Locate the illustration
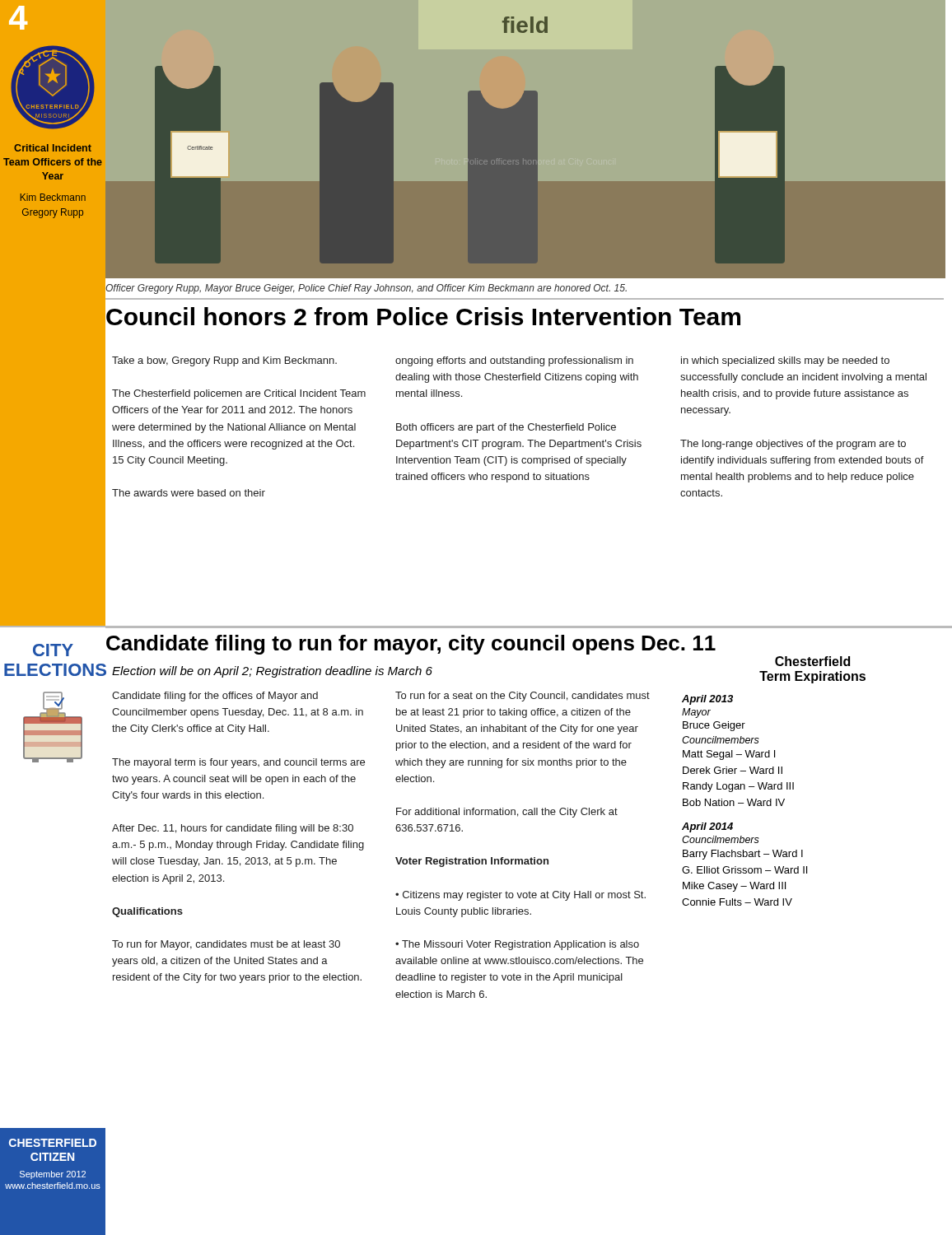The height and width of the screenshot is (1235, 952). [53, 757]
